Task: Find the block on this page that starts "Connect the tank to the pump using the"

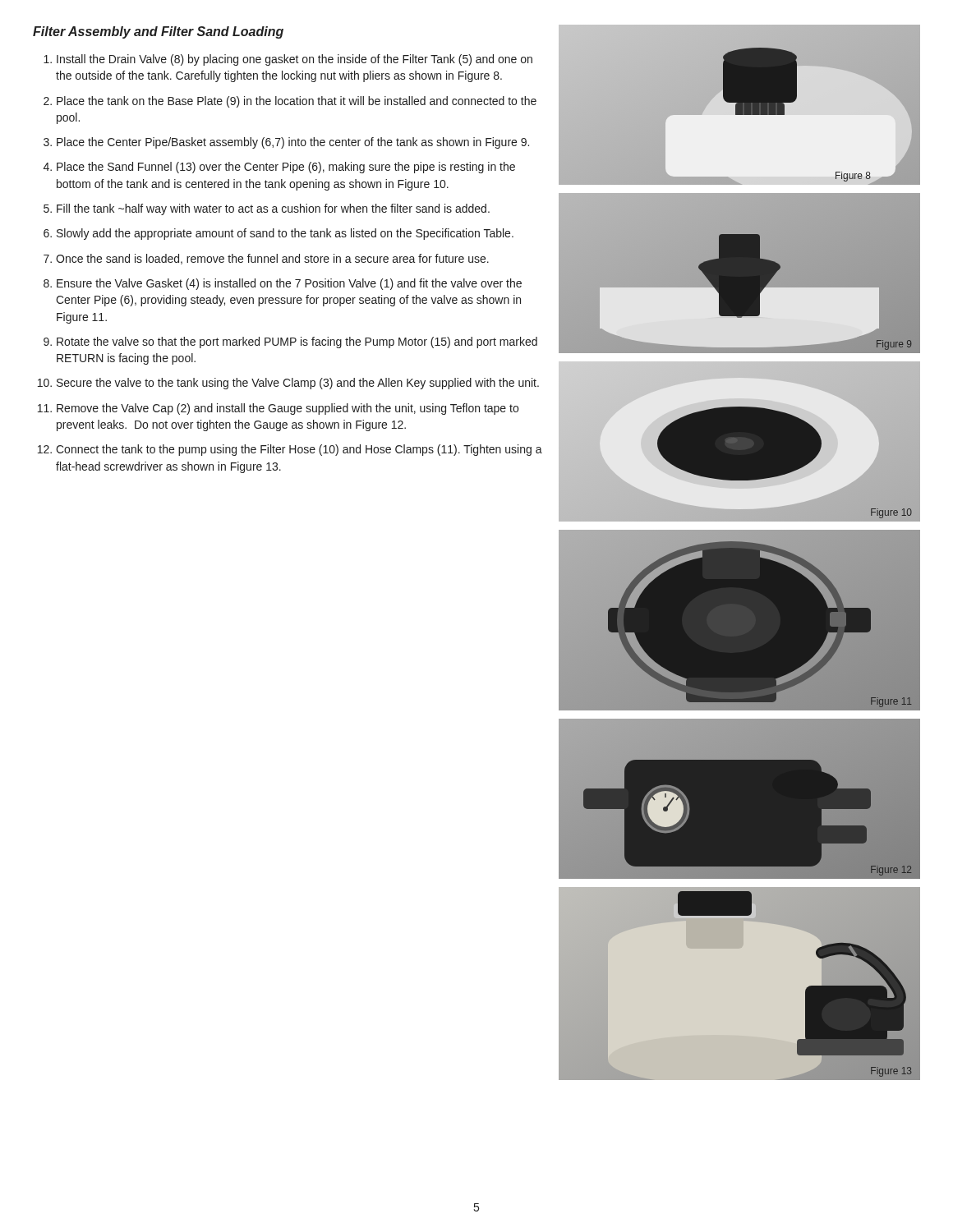Action: [x=299, y=458]
